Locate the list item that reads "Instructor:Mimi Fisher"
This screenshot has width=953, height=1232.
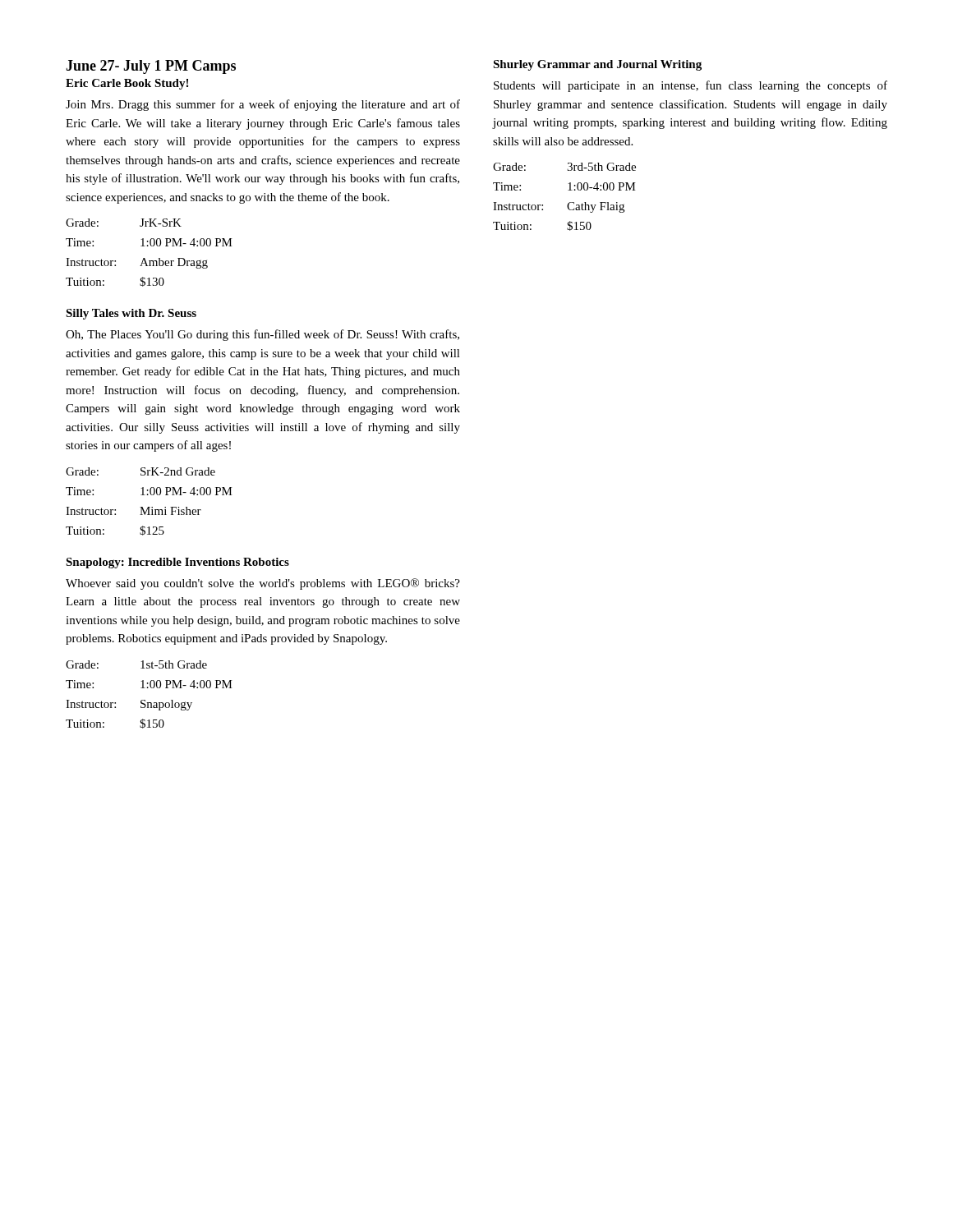pos(92,510)
